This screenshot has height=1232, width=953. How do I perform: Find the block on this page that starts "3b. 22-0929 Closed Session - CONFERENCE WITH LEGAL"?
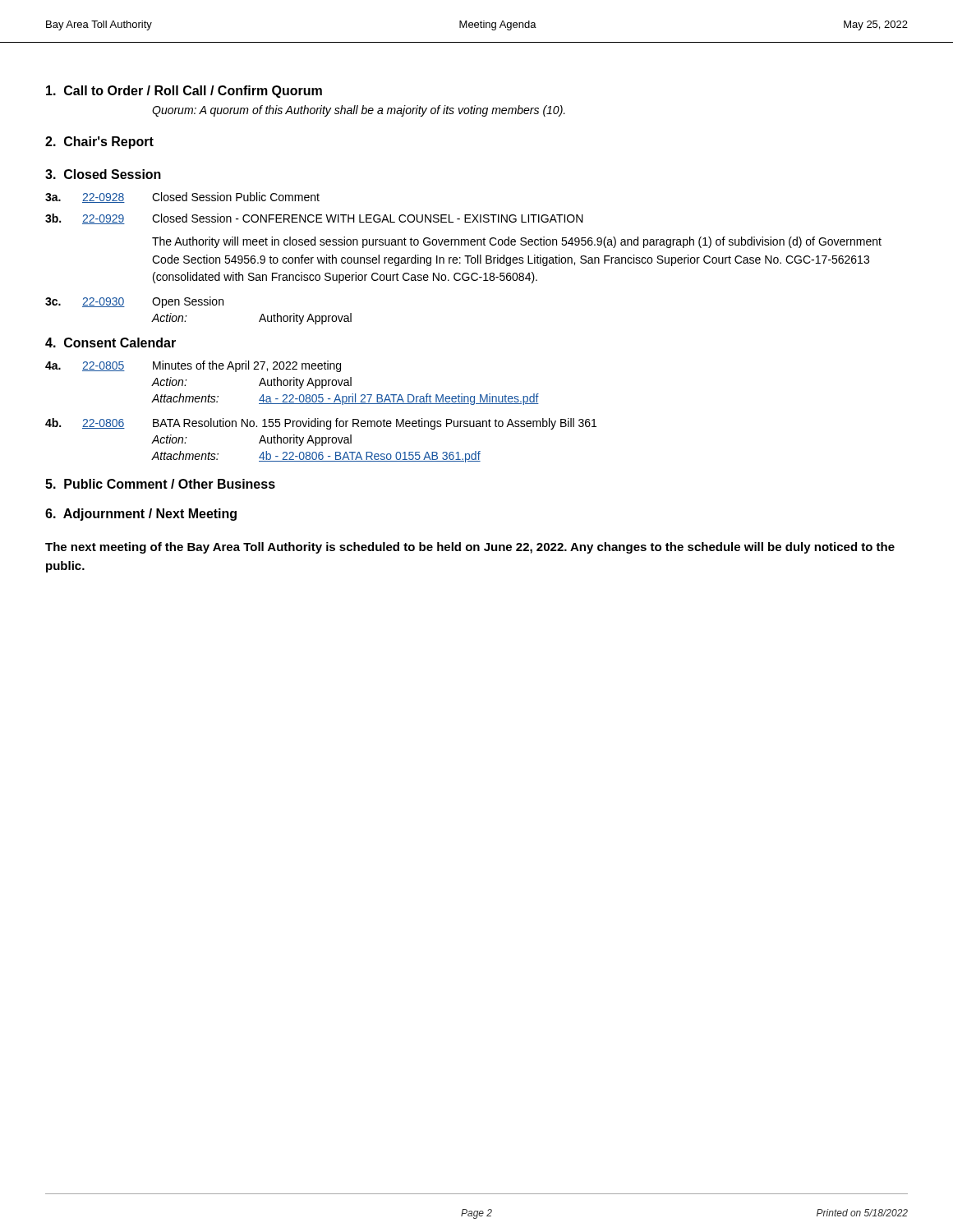pyautogui.click(x=476, y=218)
